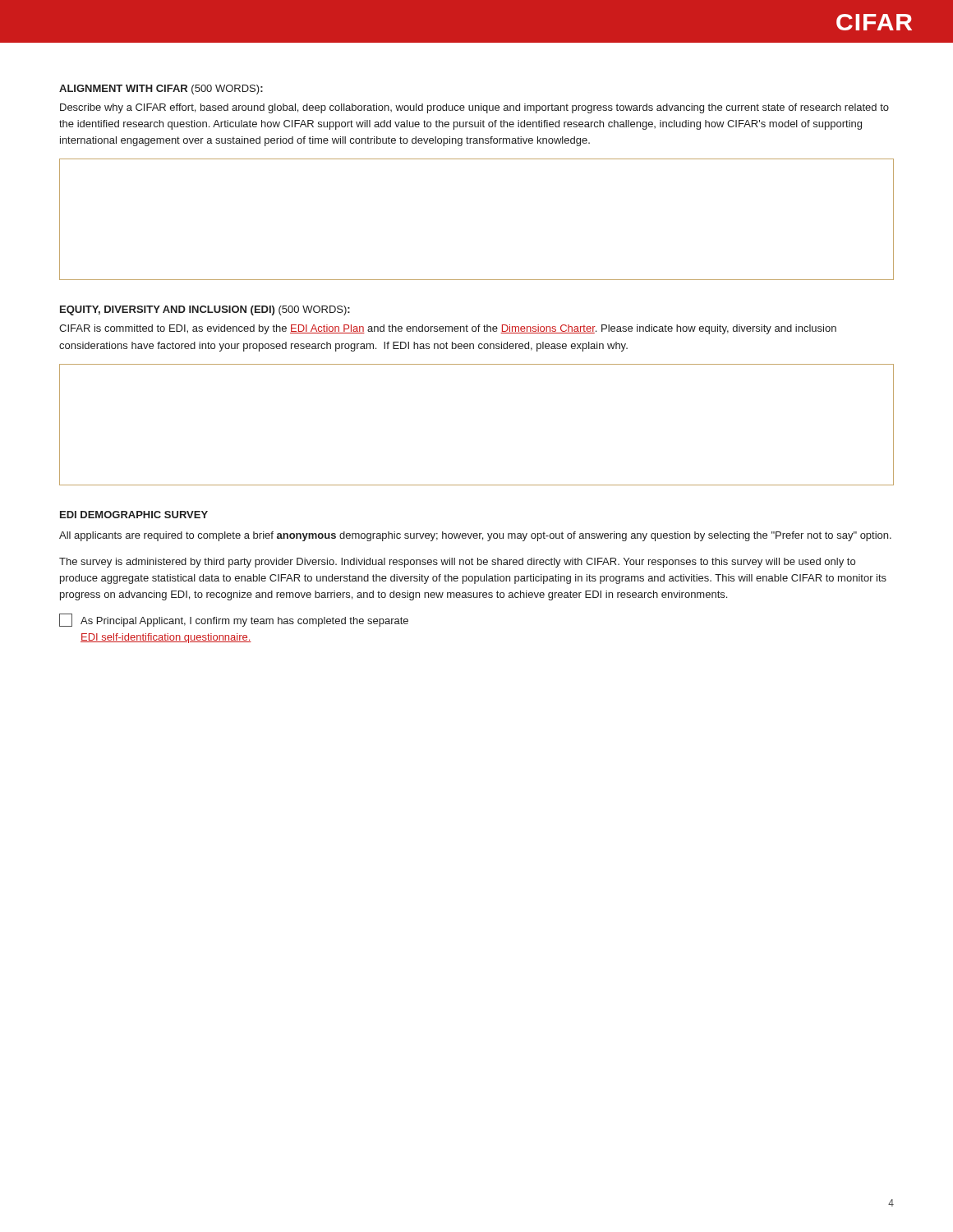Select the text block containing "All applicants are"
Screen dimensions: 1232x953
476,535
